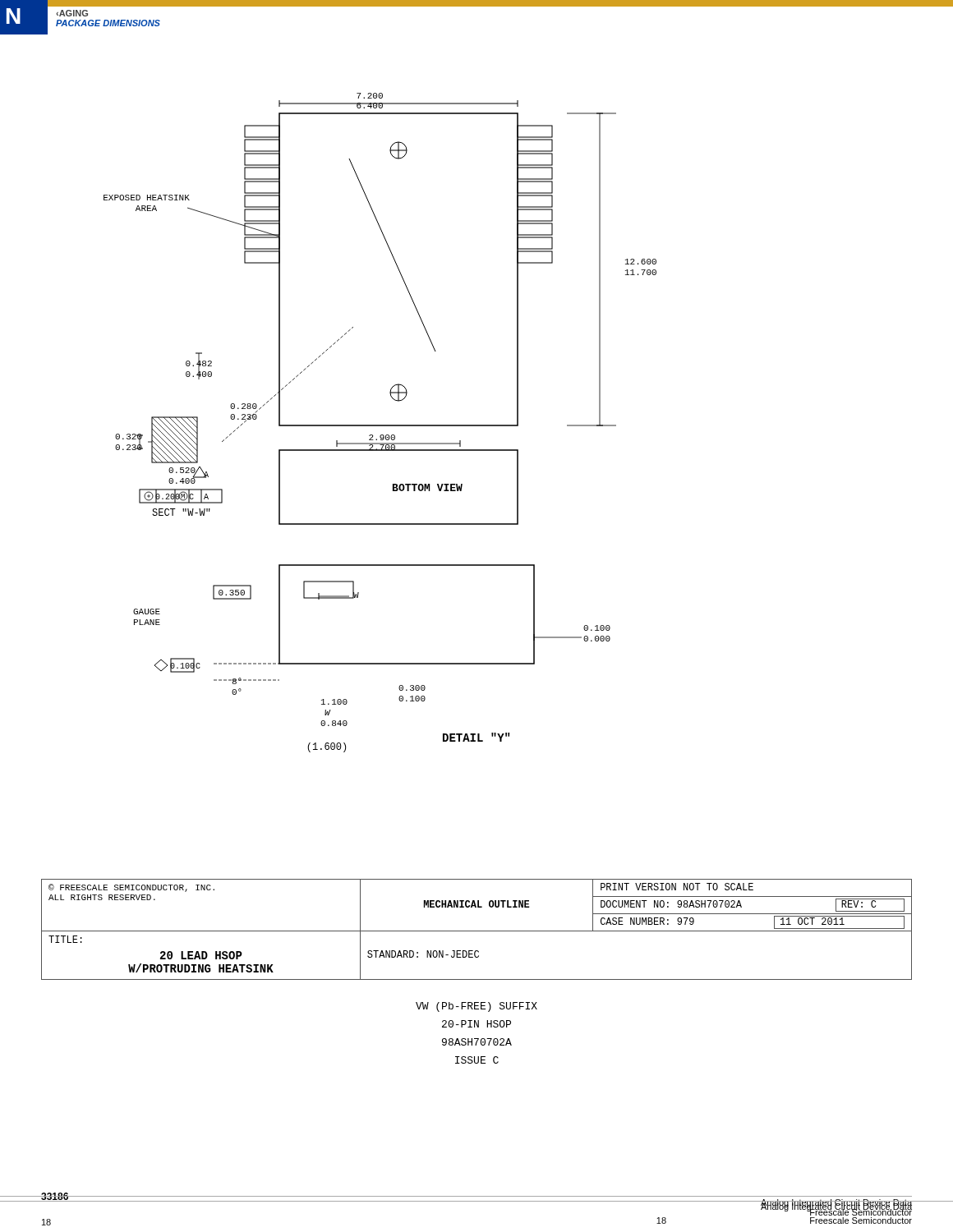Locate the text block that reads "VW (Pb-FREE) SUFFIX"

click(x=476, y=1034)
